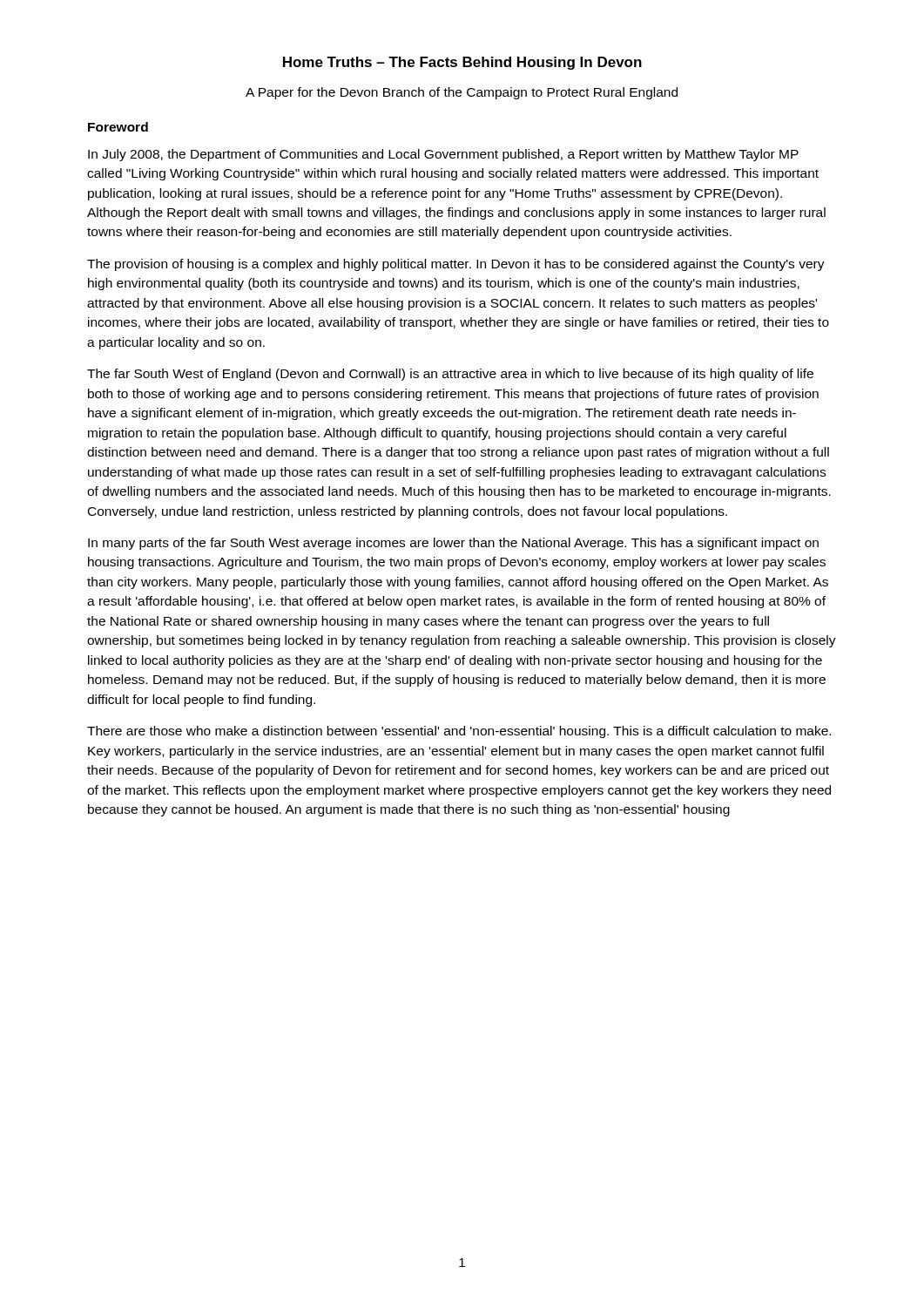The height and width of the screenshot is (1307, 924).
Task: Click on the text block containing "The far South West of England (Devon"
Action: click(x=459, y=442)
